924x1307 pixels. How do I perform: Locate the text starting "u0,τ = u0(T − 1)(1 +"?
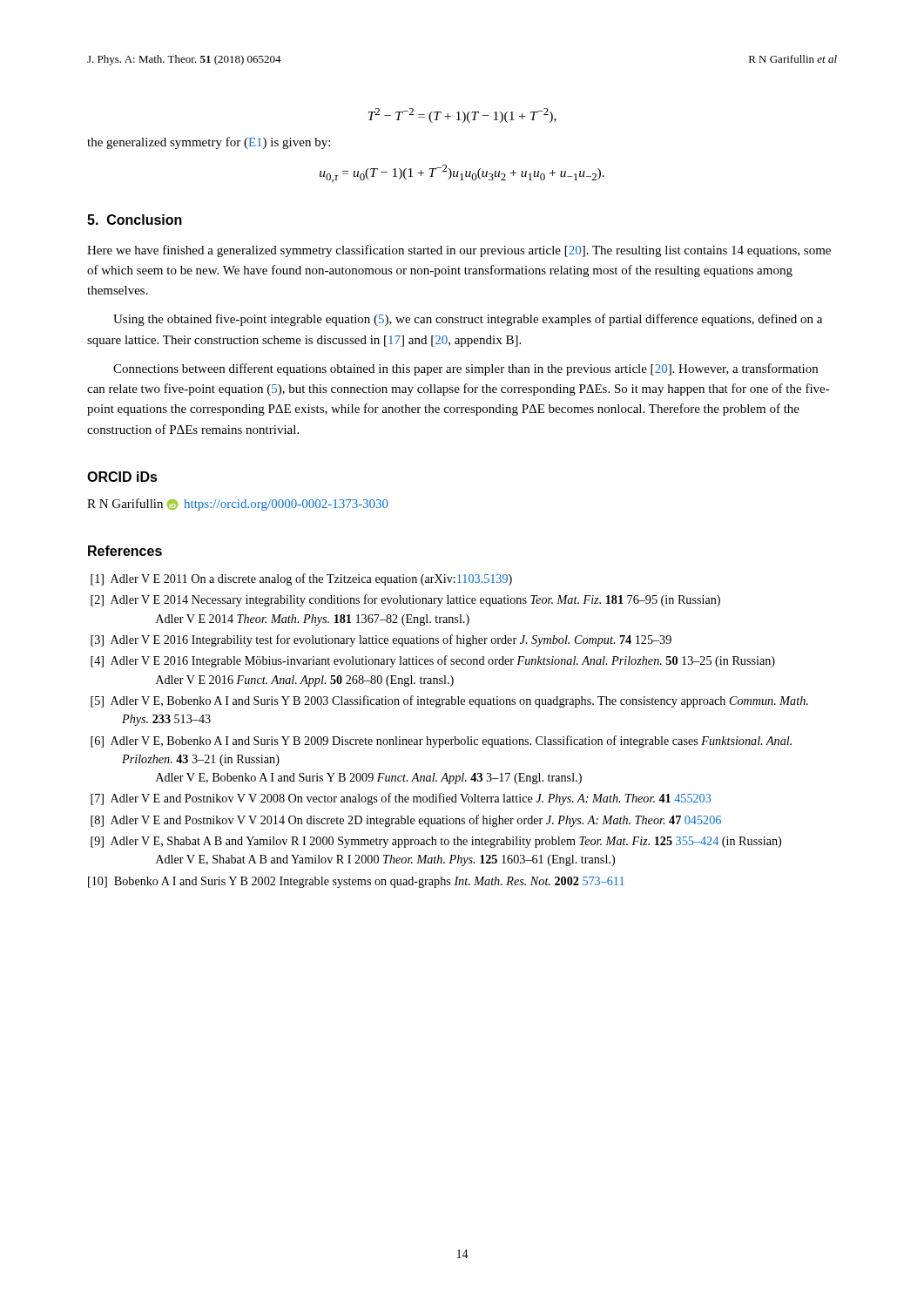pos(462,173)
